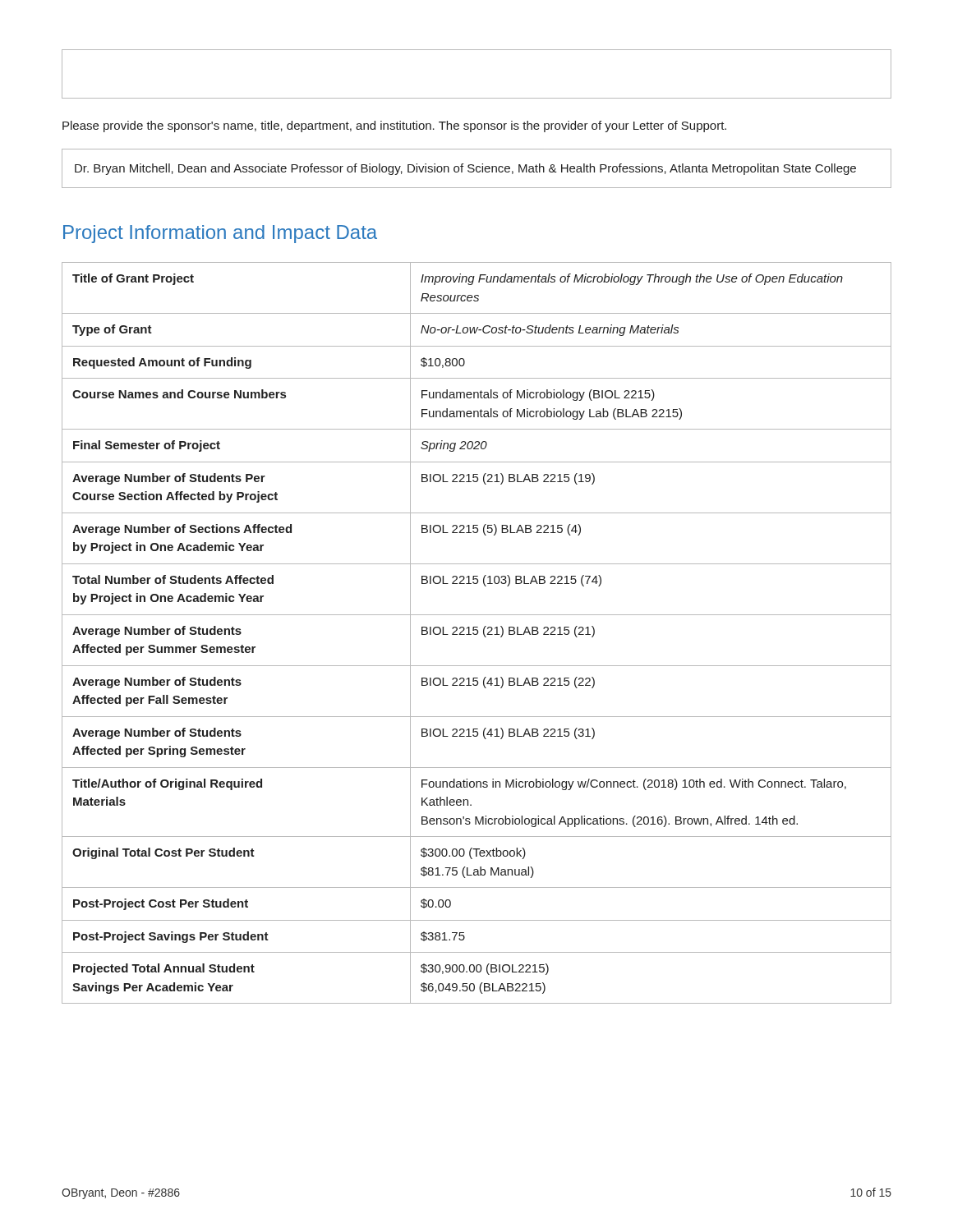Select the section header containing "Project Information and"
The image size is (953, 1232).
(x=219, y=232)
